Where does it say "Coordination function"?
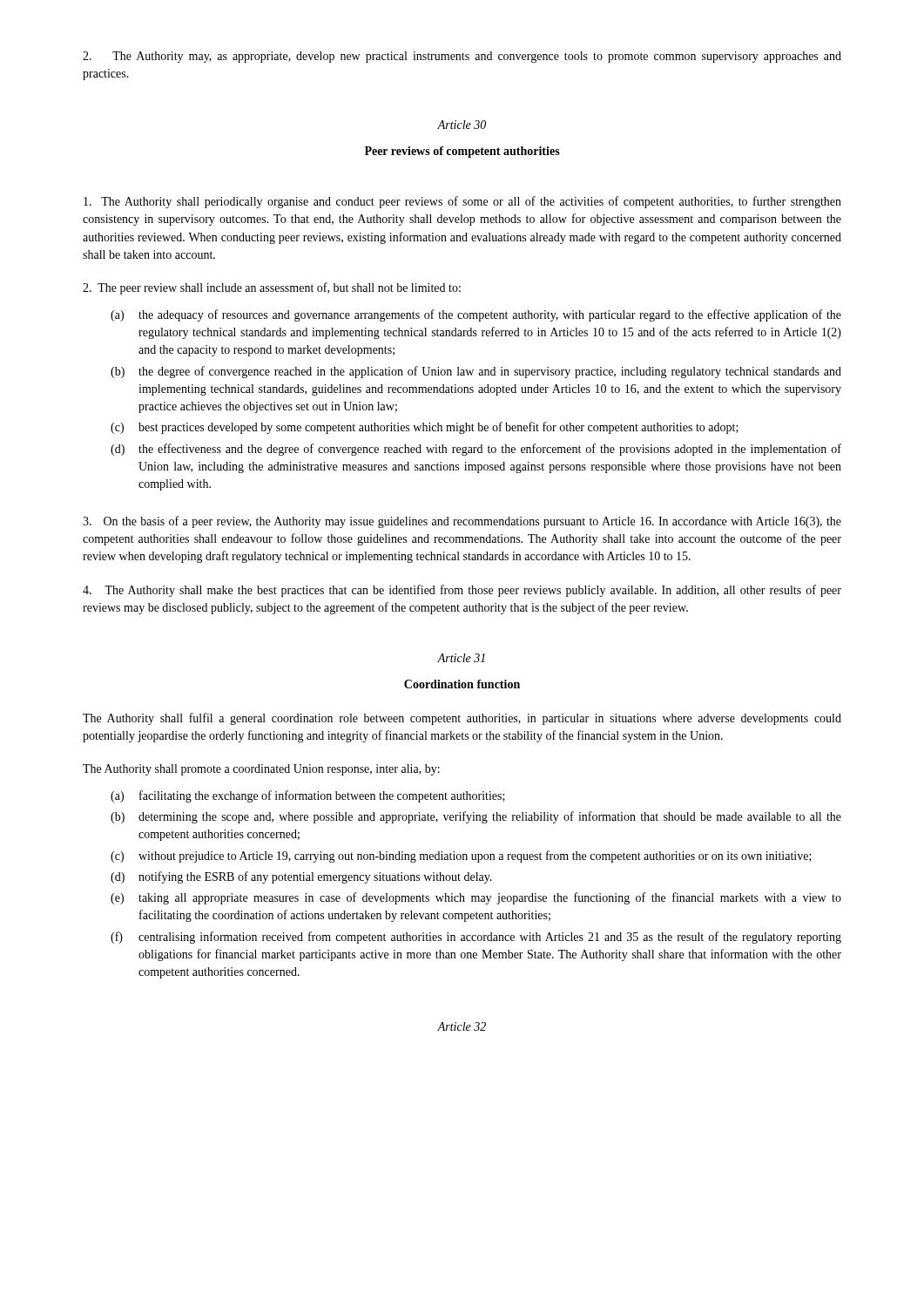This screenshot has height=1307, width=924. 462,685
